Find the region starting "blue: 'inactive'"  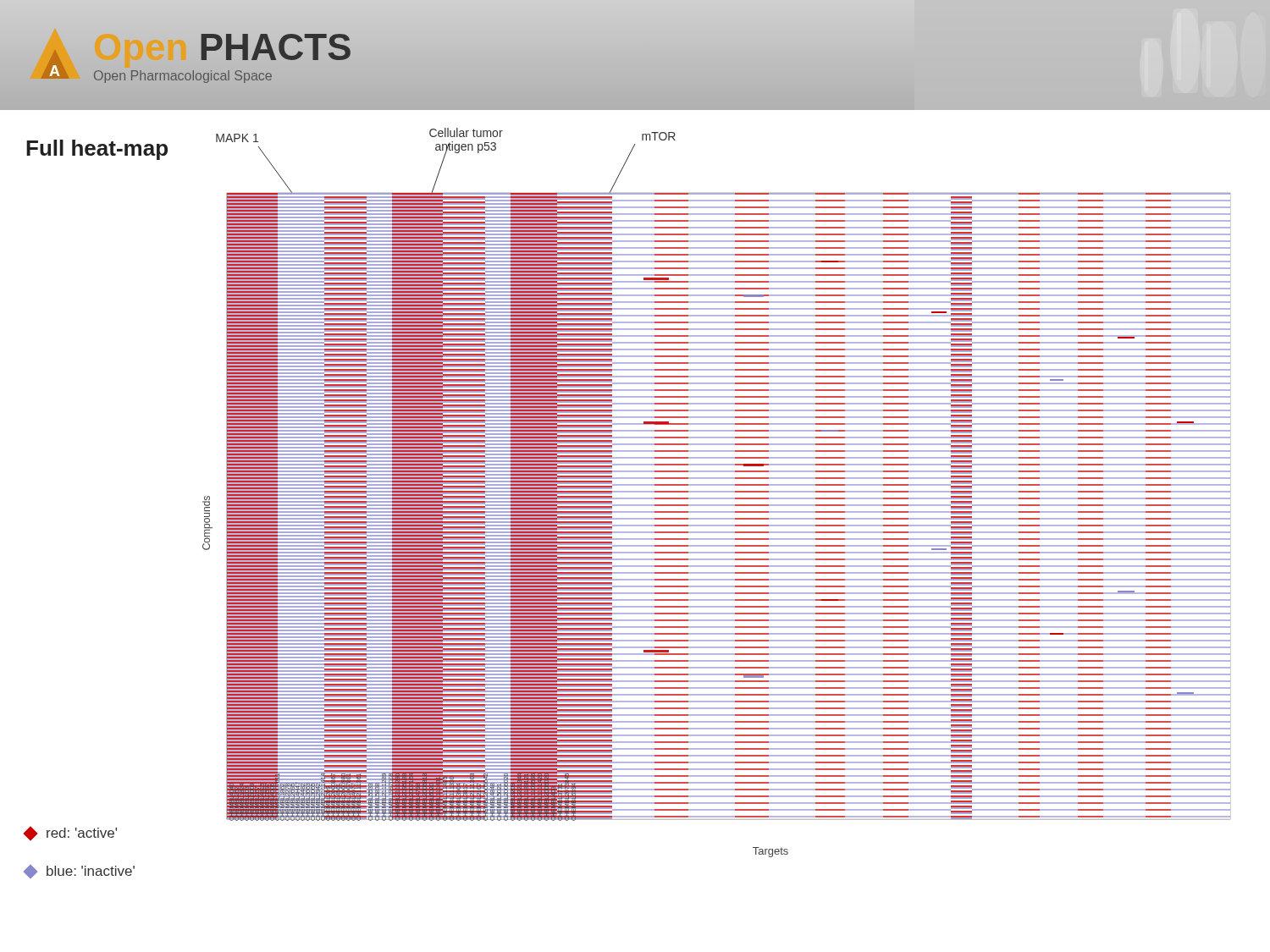tap(80, 872)
